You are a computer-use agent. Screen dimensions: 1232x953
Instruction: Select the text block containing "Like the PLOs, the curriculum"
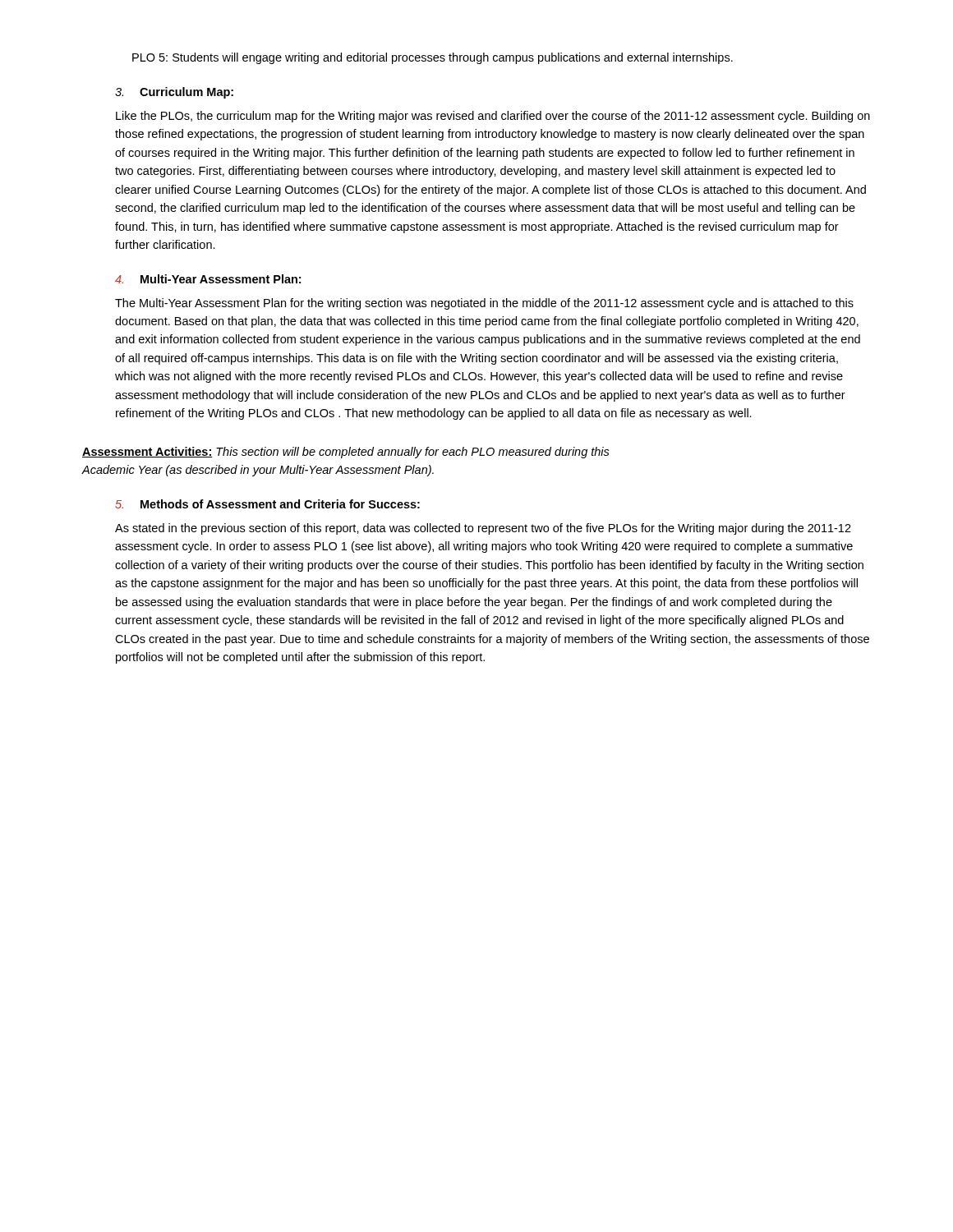coord(493,180)
